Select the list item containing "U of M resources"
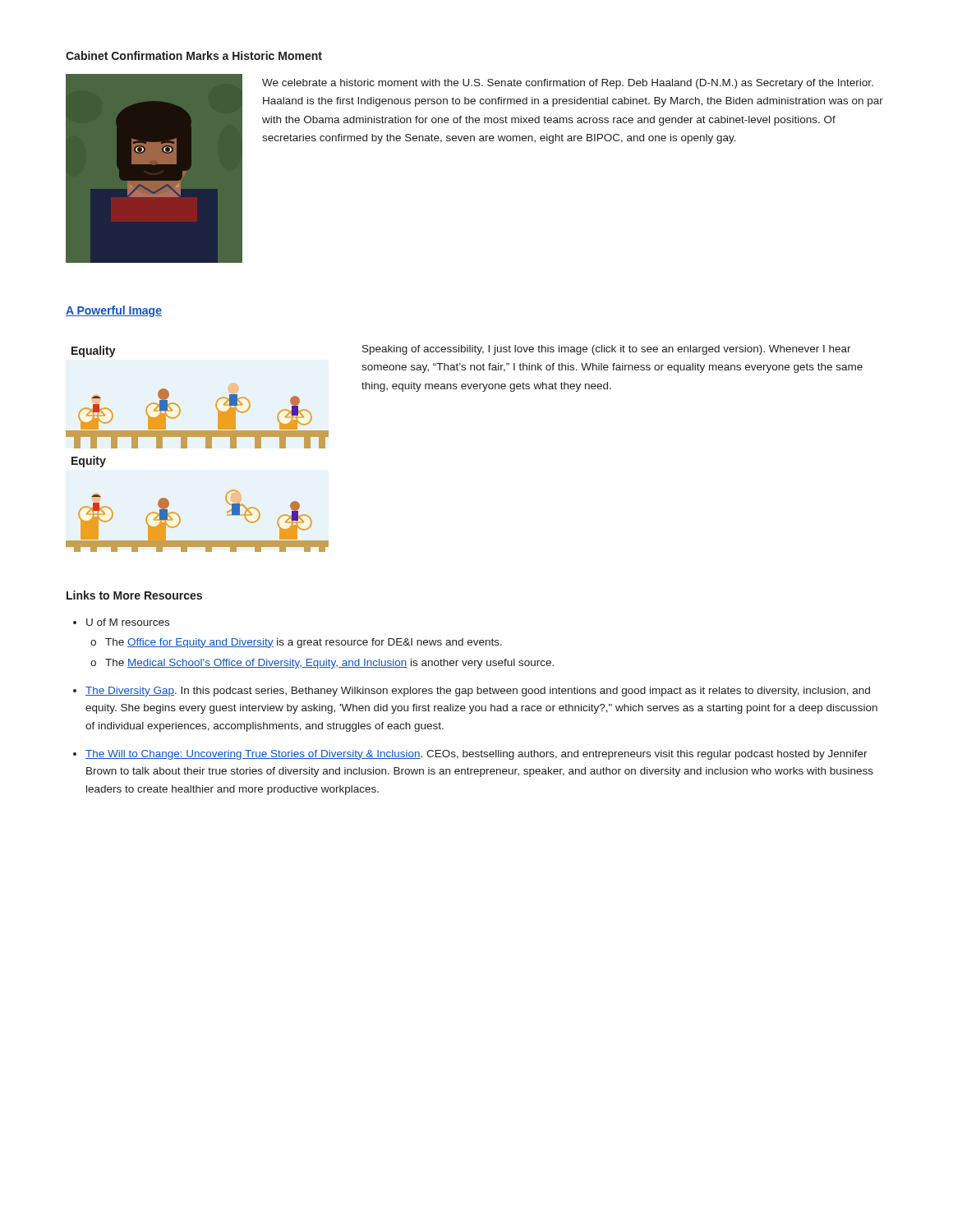Viewport: 953px width, 1232px height. [x=486, y=644]
